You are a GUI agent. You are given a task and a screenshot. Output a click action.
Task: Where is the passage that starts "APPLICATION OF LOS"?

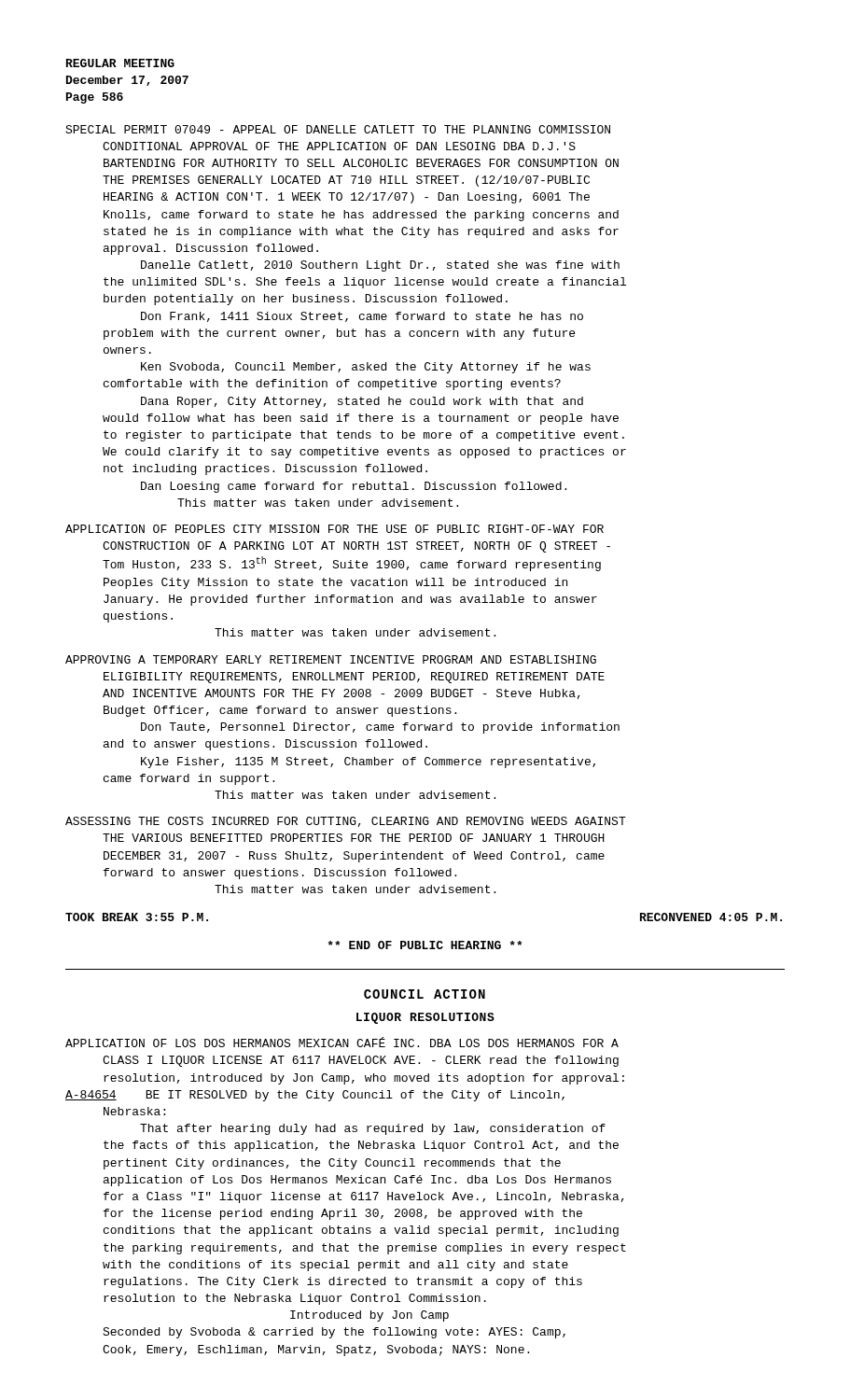click(x=425, y=1198)
